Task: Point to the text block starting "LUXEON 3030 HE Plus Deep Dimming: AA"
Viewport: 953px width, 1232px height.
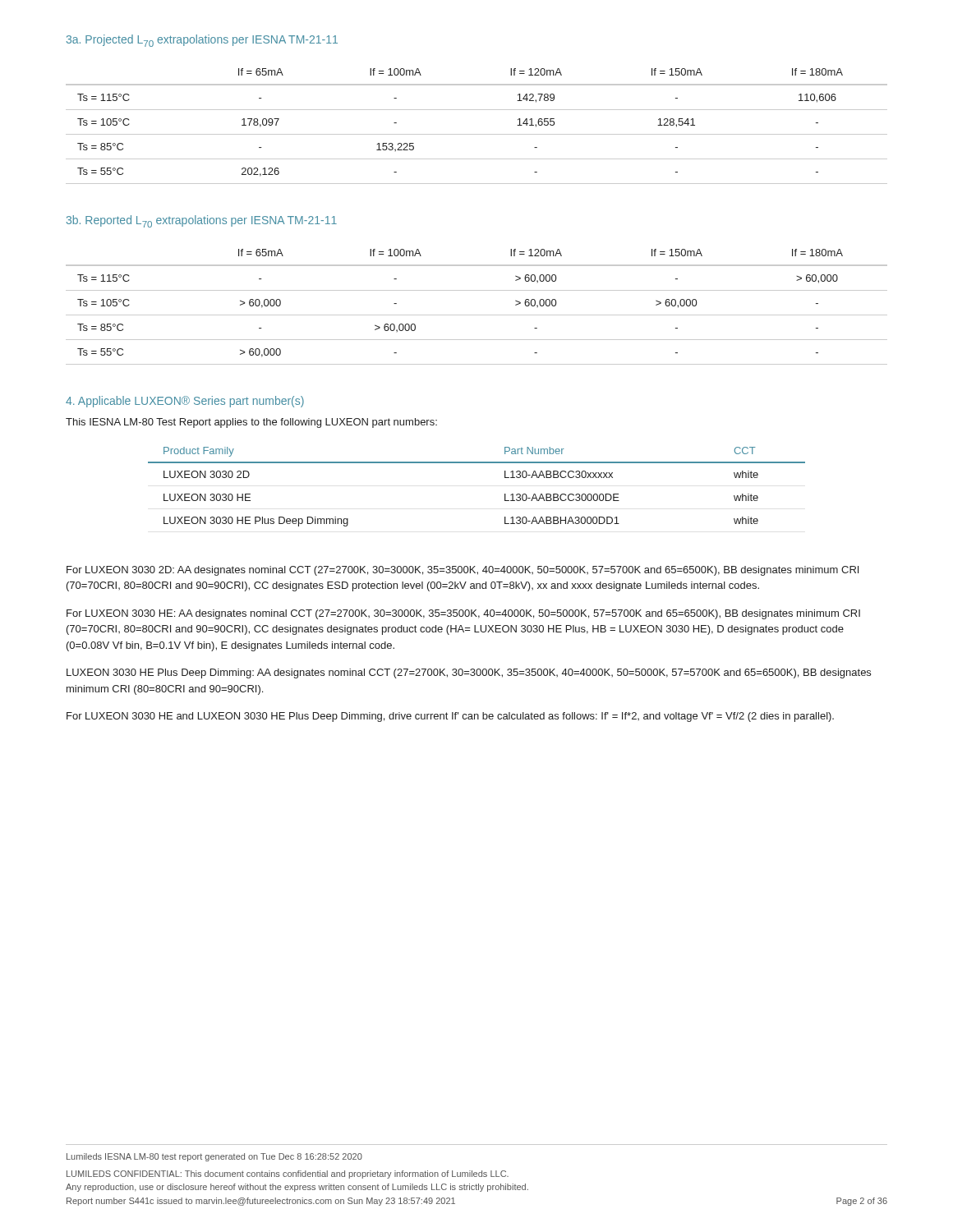Action: (x=469, y=680)
